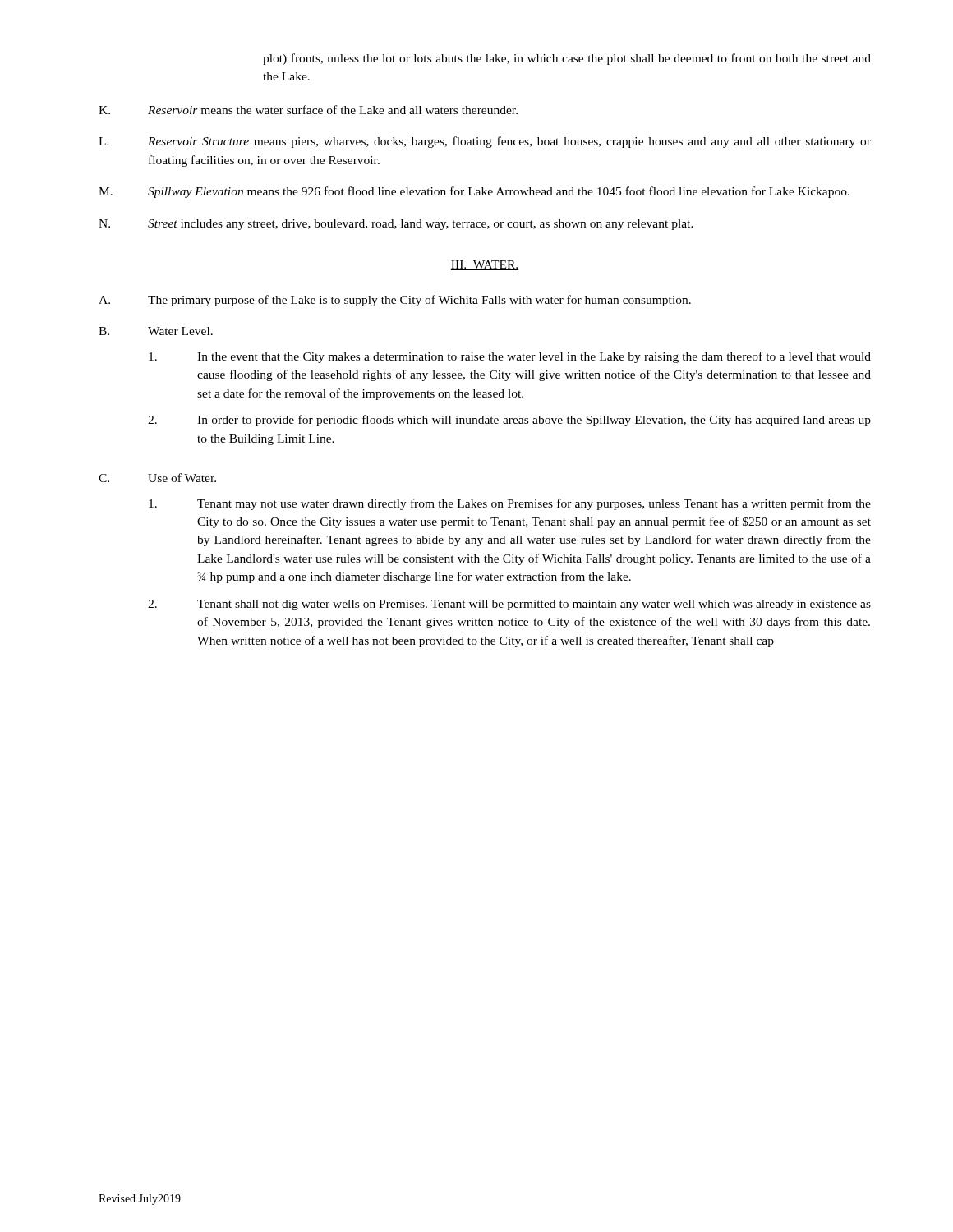The height and width of the screenshot is (1232, 953).
Task: Point to the region starting "L. Reservoir Structure"
Action: point(485,151)
